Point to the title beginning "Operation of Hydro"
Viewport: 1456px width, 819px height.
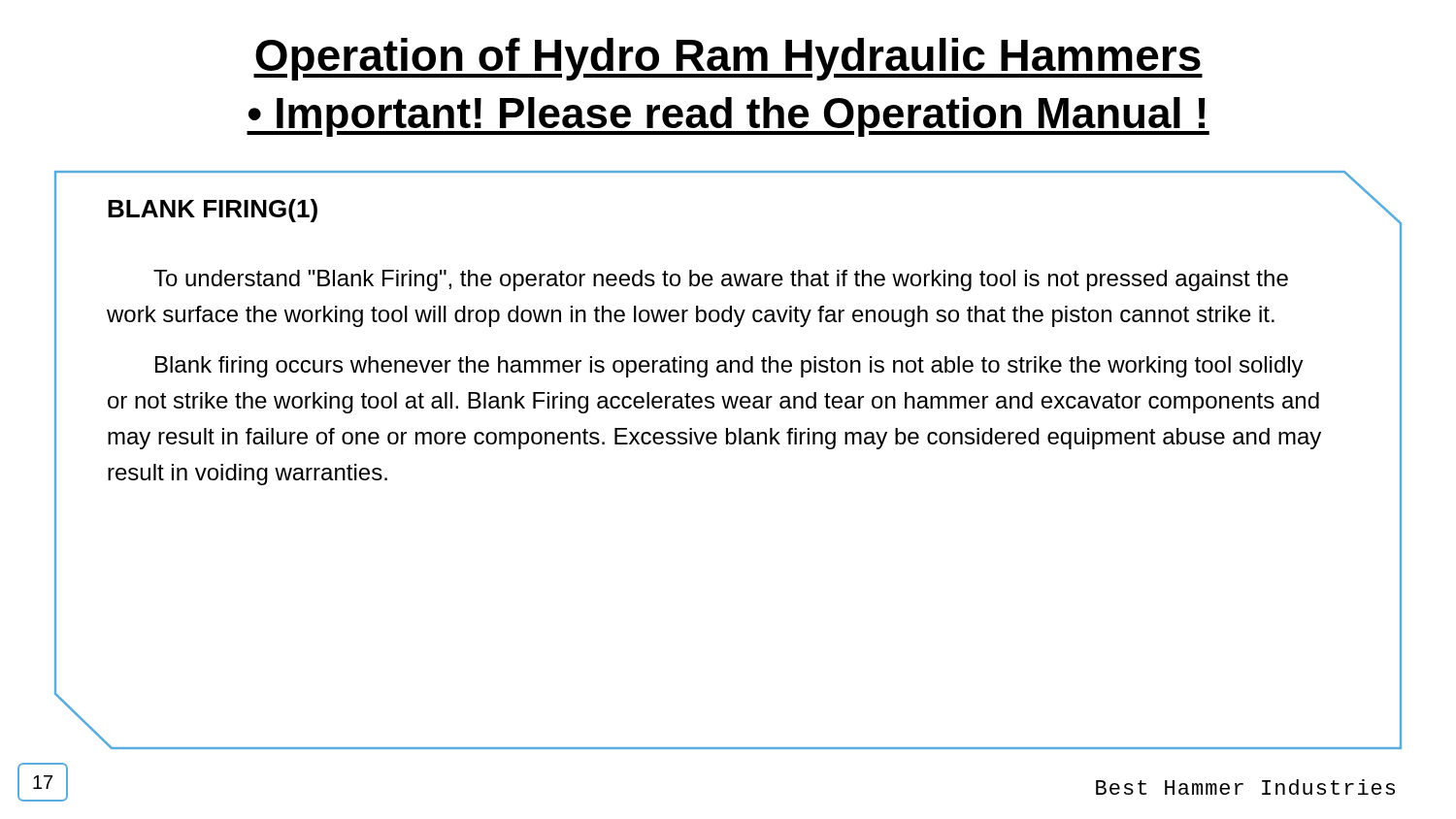[728, 56]
